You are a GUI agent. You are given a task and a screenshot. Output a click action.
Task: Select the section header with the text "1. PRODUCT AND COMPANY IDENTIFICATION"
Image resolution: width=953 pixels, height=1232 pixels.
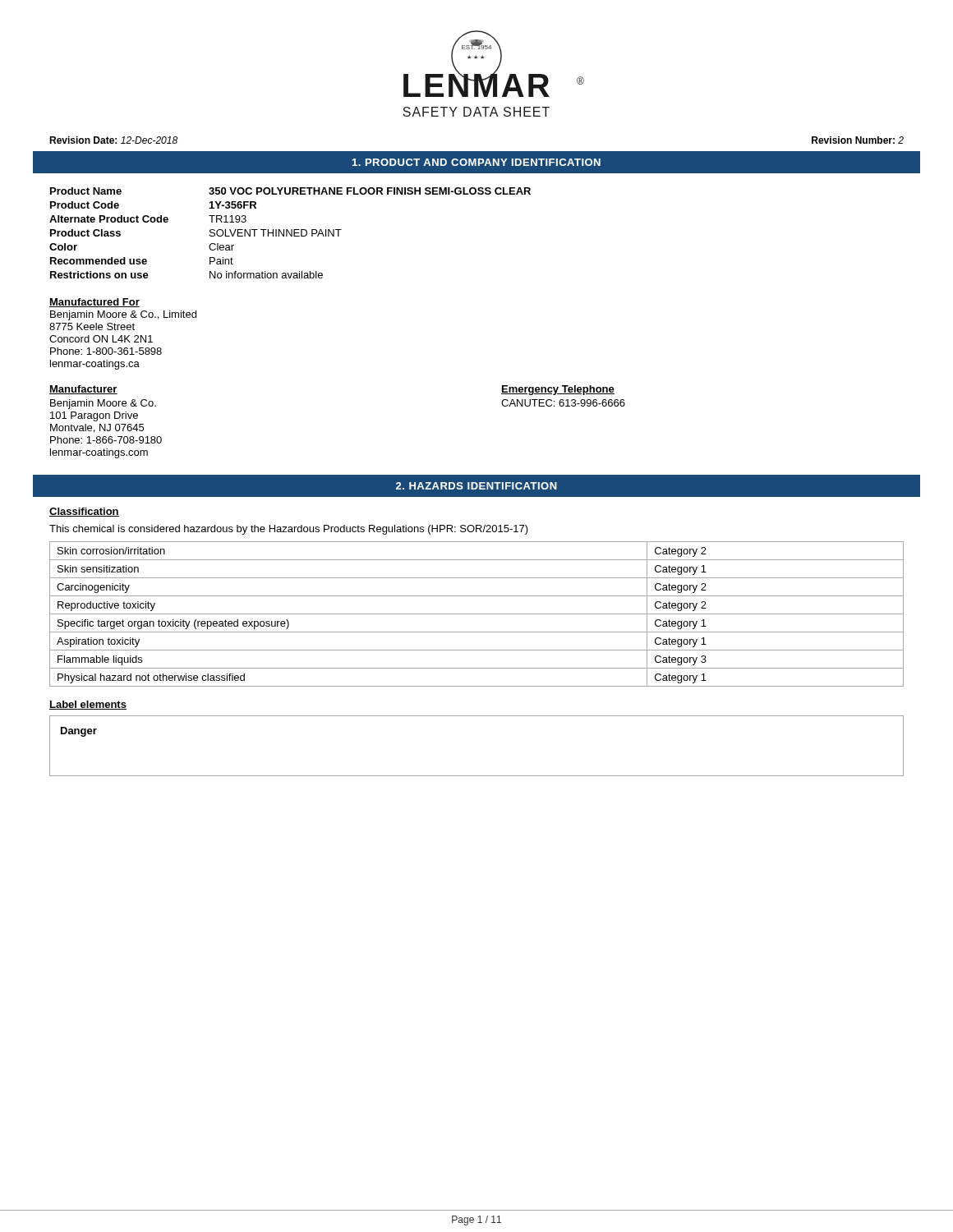(476, 162)
